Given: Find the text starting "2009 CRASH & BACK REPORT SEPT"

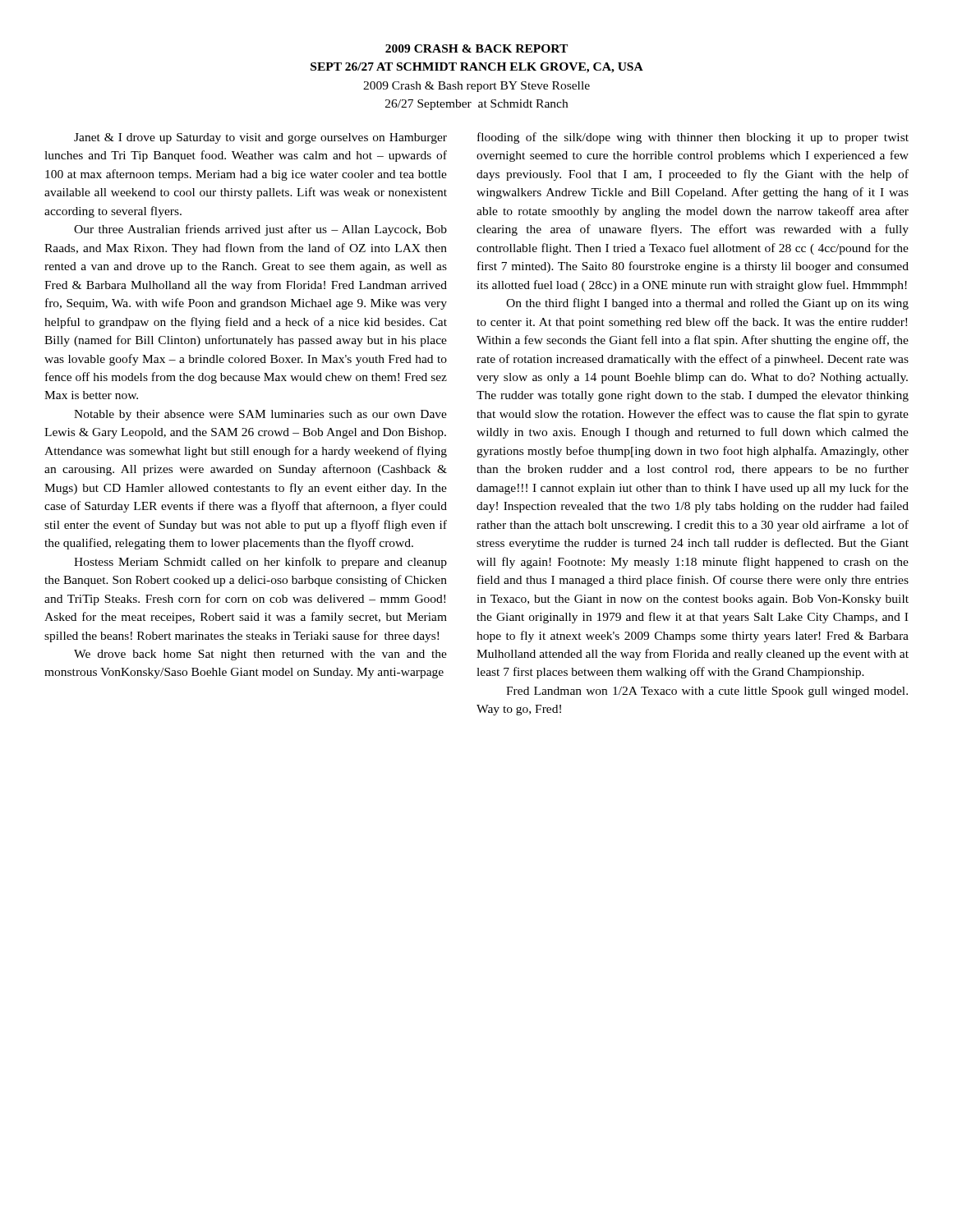Looking at the screenshot, I should click(476, 76).
